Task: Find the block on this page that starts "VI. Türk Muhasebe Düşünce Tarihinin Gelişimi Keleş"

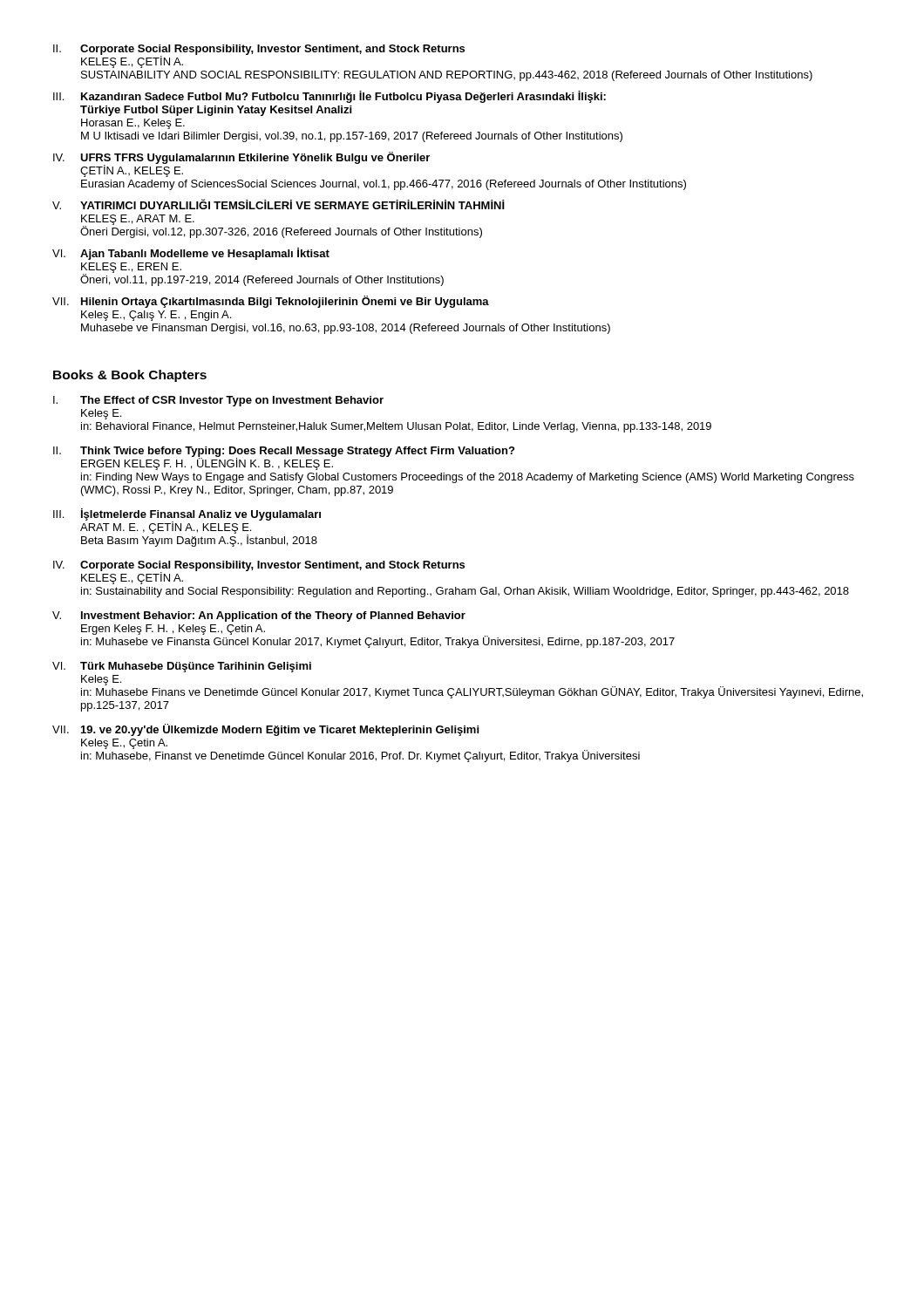Action: coord(462,685)
